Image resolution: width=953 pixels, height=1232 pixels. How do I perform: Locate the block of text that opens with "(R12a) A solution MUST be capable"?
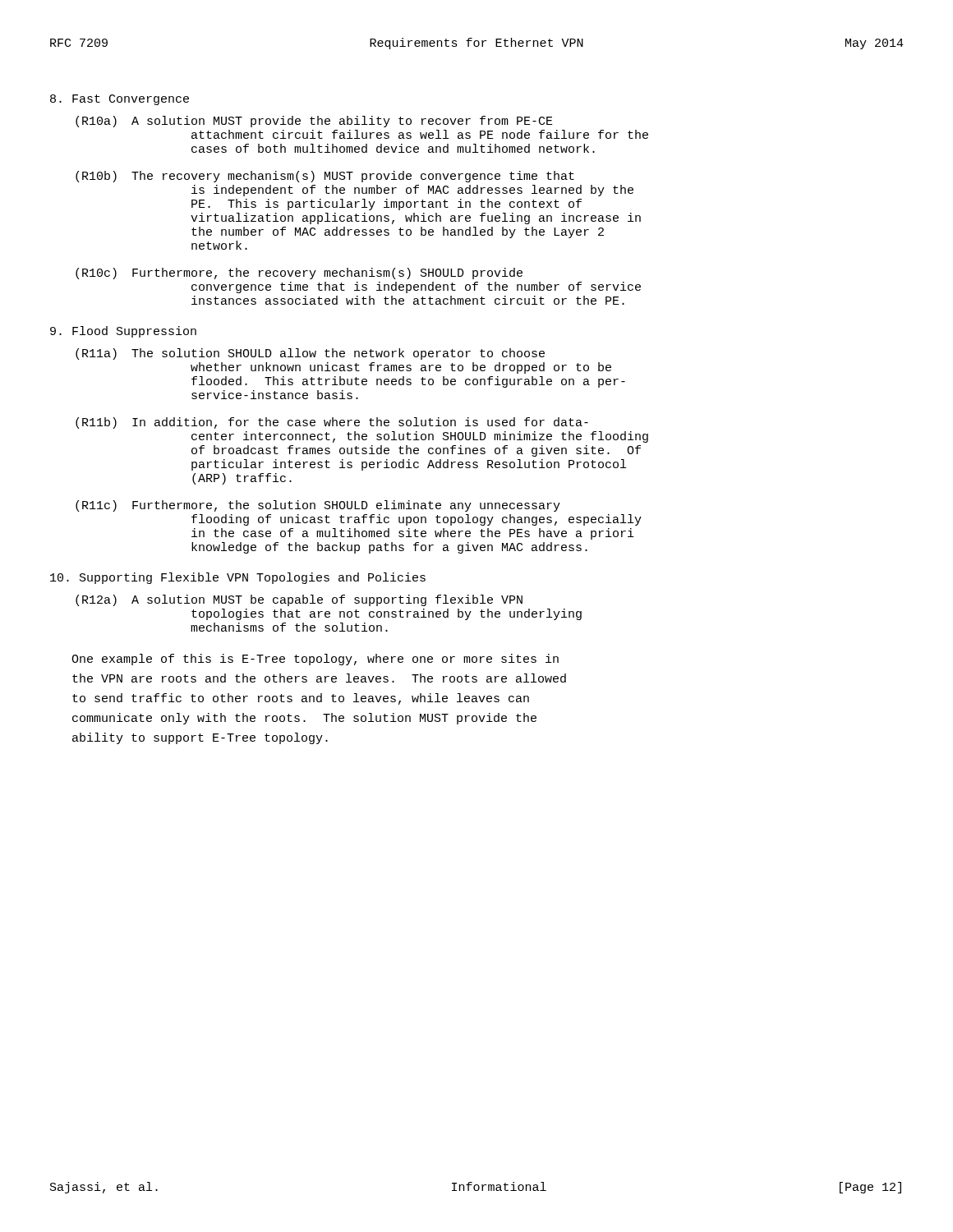click(489, 615)
